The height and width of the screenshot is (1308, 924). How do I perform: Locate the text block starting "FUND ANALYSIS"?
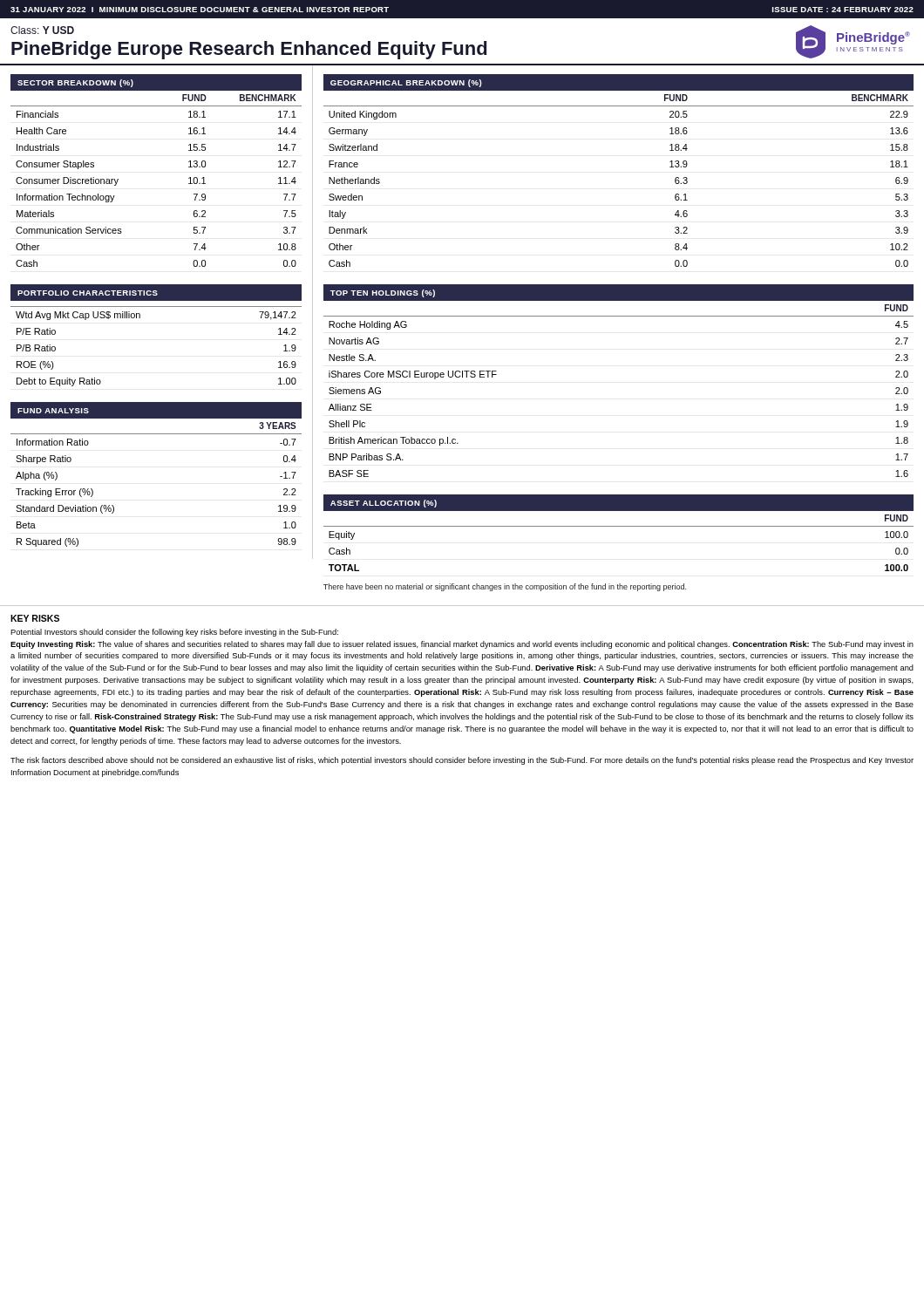(x=53, y=410)
